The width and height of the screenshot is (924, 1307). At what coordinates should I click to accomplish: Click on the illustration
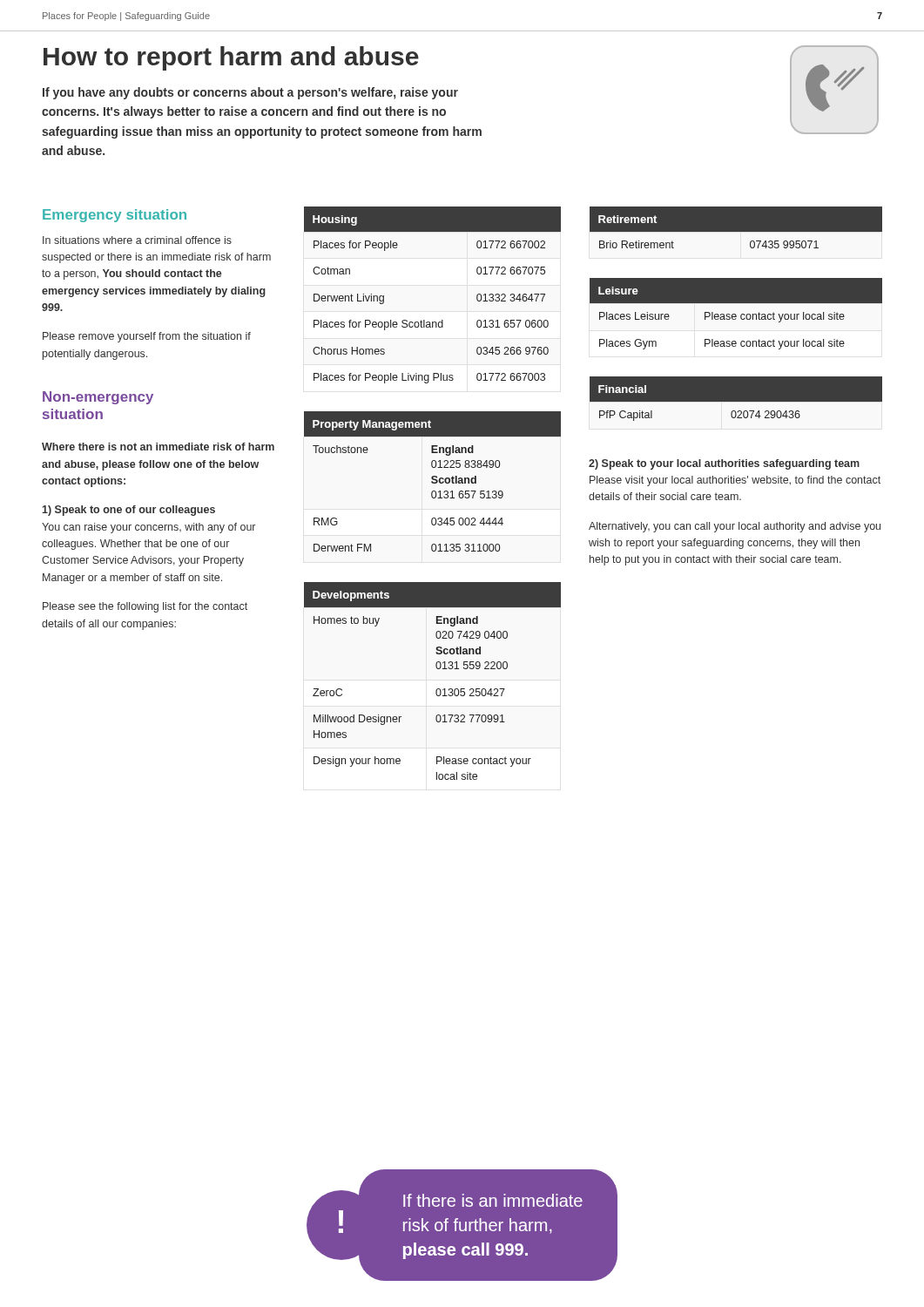pos(834,90)
